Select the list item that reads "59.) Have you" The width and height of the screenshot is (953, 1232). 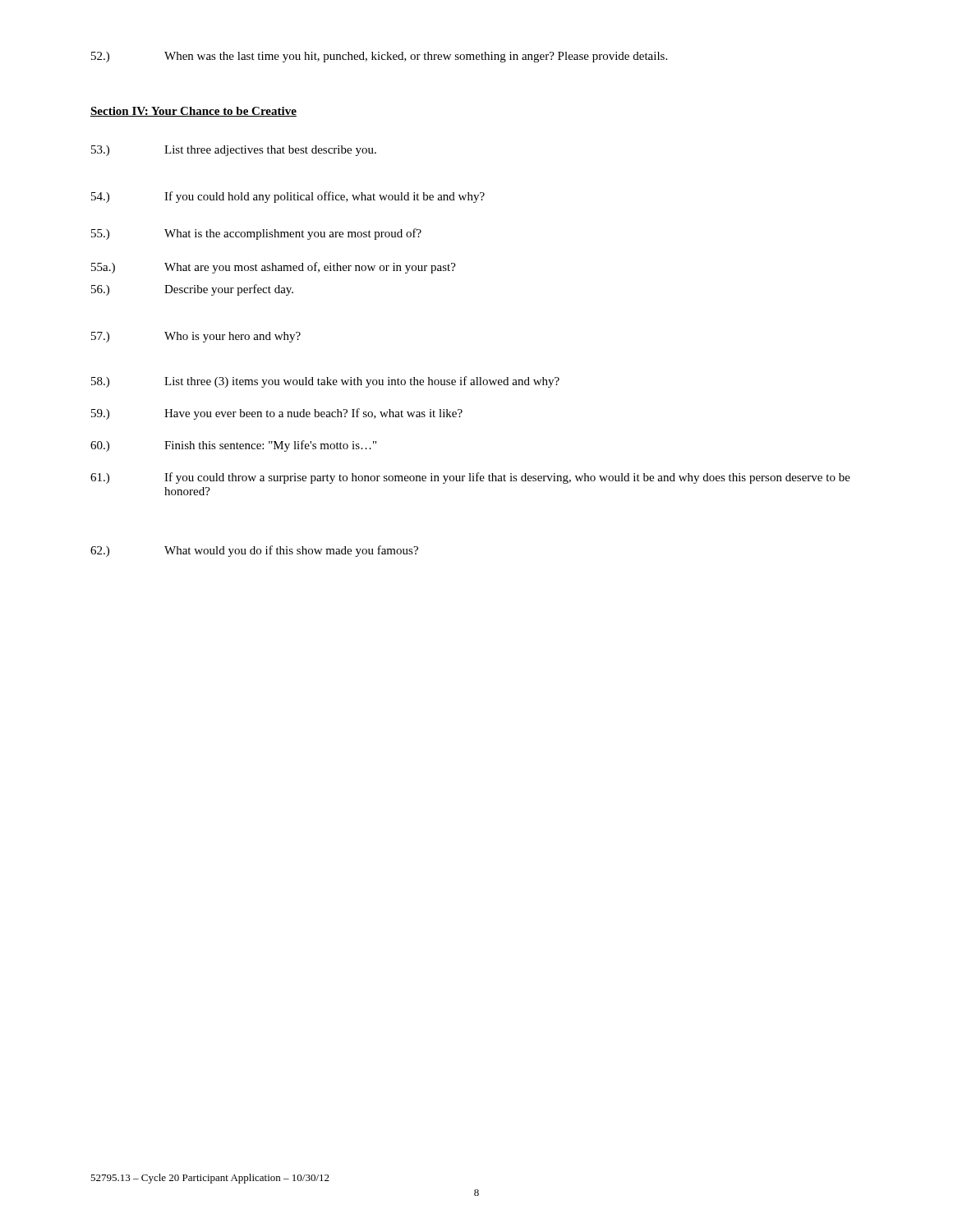tap(277, 414)
